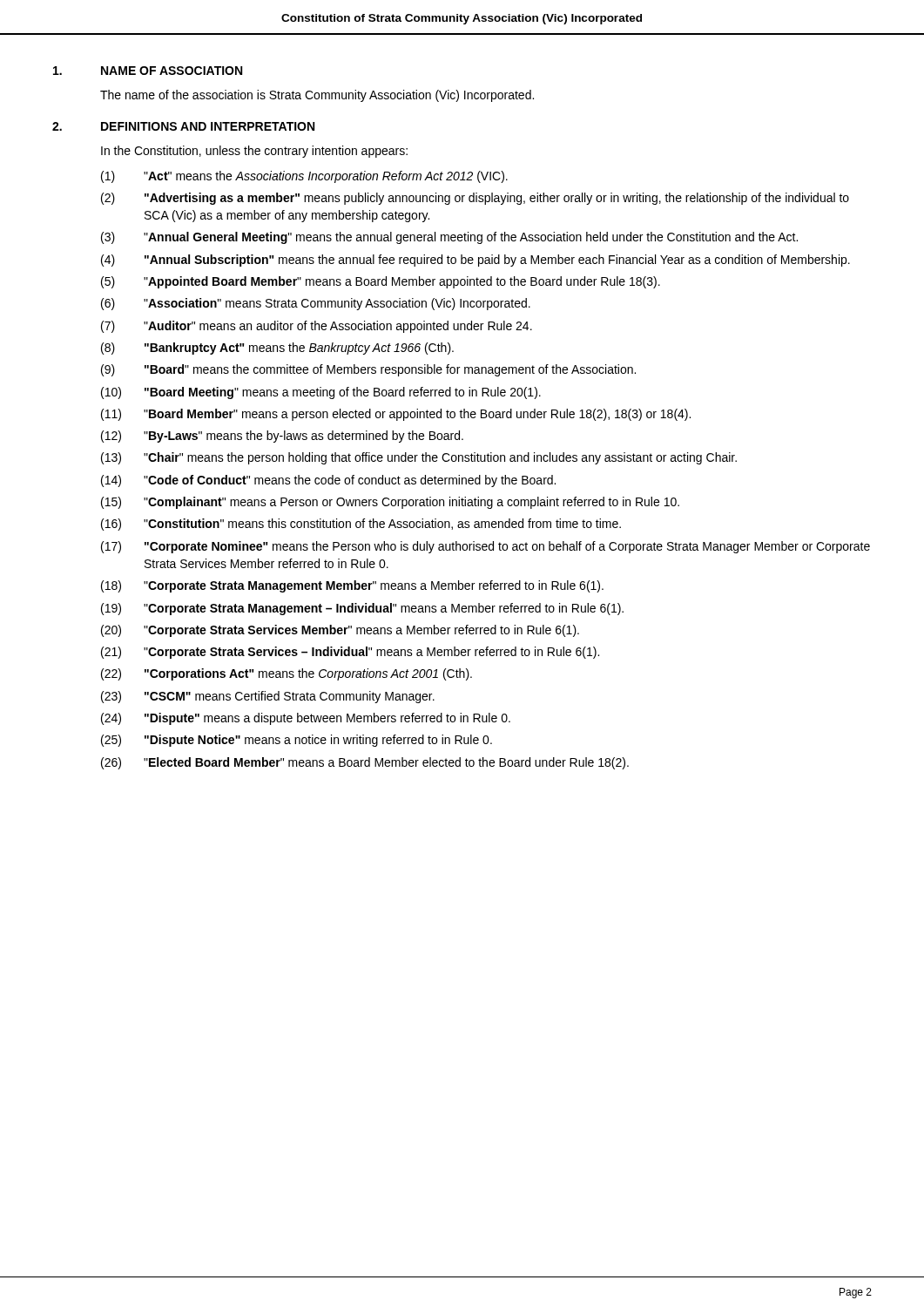
Task: Locate the list item that reads "(13) "Chair" means the person holding that"
Action: [x=486, y=458]
